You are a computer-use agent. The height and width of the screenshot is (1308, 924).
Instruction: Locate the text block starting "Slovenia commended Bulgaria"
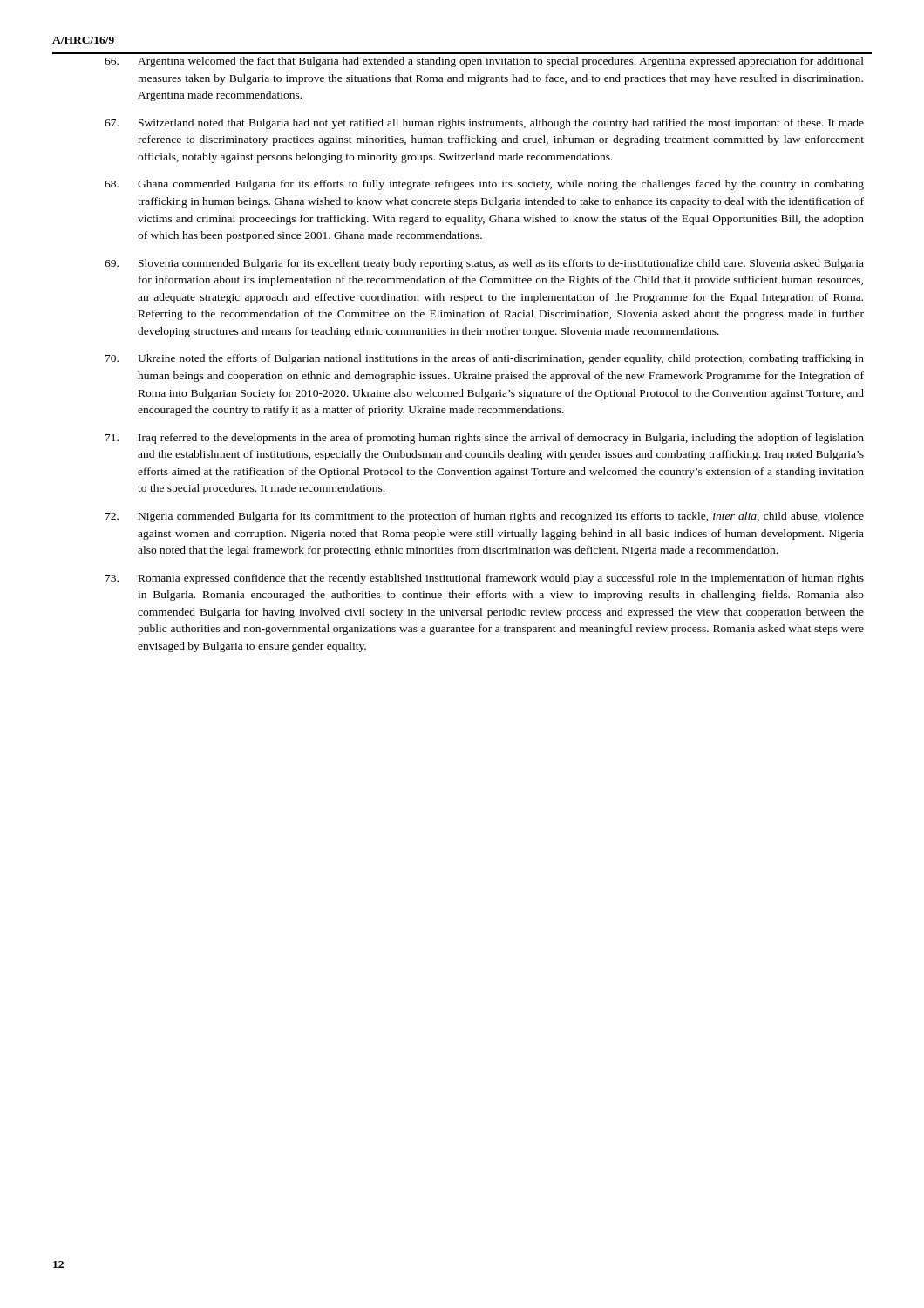pos(484,297)
